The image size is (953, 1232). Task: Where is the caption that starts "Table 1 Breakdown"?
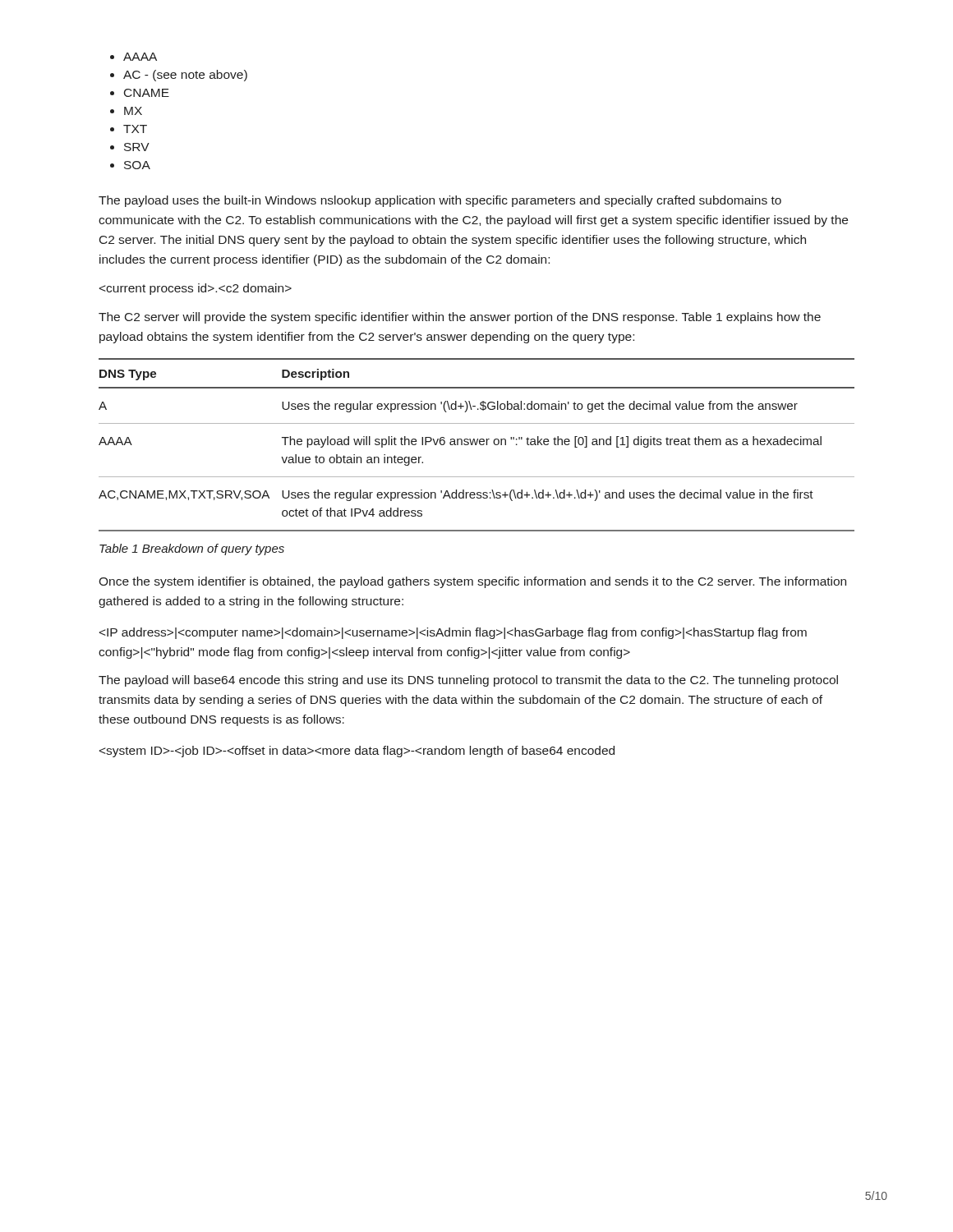click(x=192, y=548)
